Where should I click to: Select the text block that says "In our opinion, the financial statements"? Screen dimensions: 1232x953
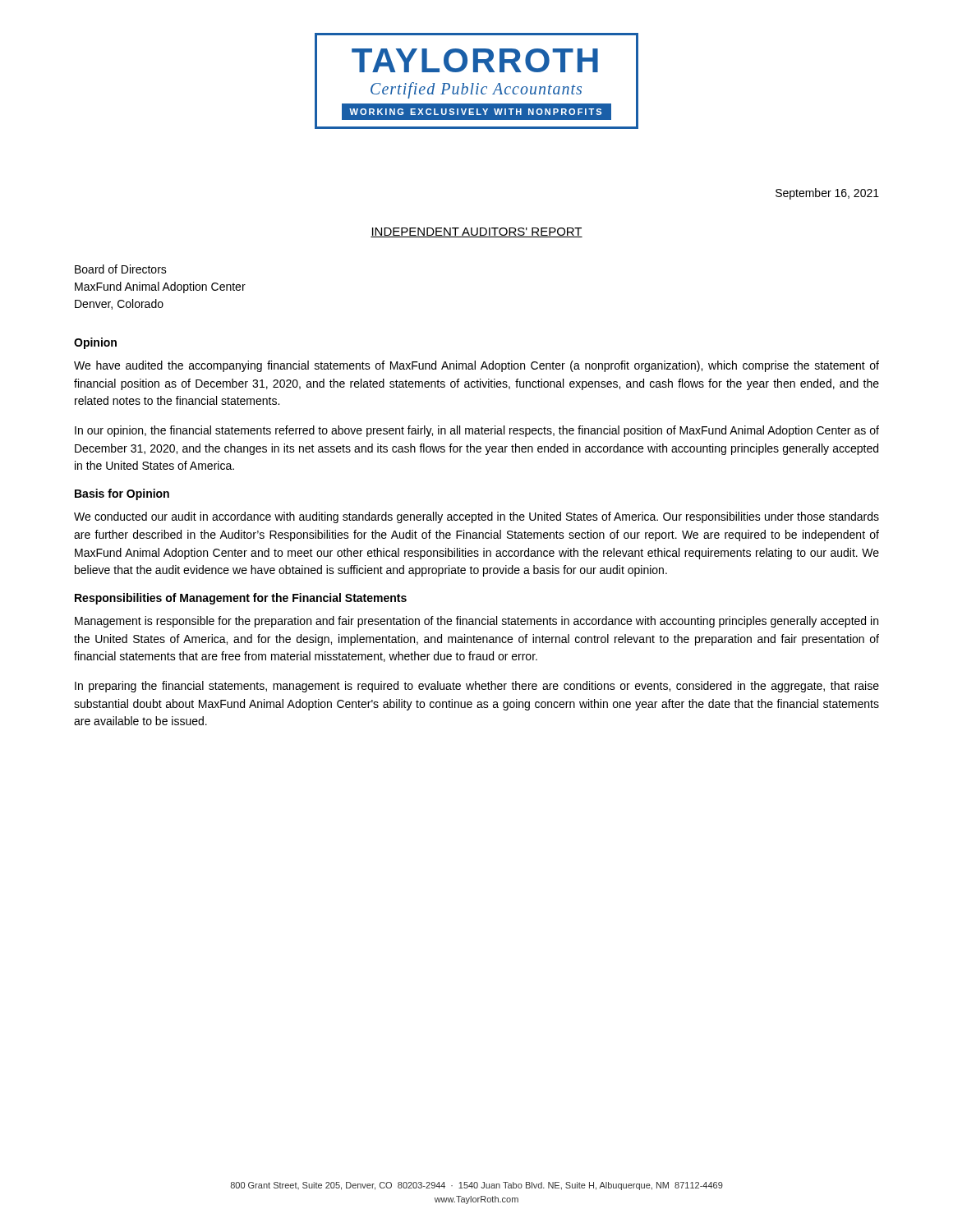click(476, 448)
